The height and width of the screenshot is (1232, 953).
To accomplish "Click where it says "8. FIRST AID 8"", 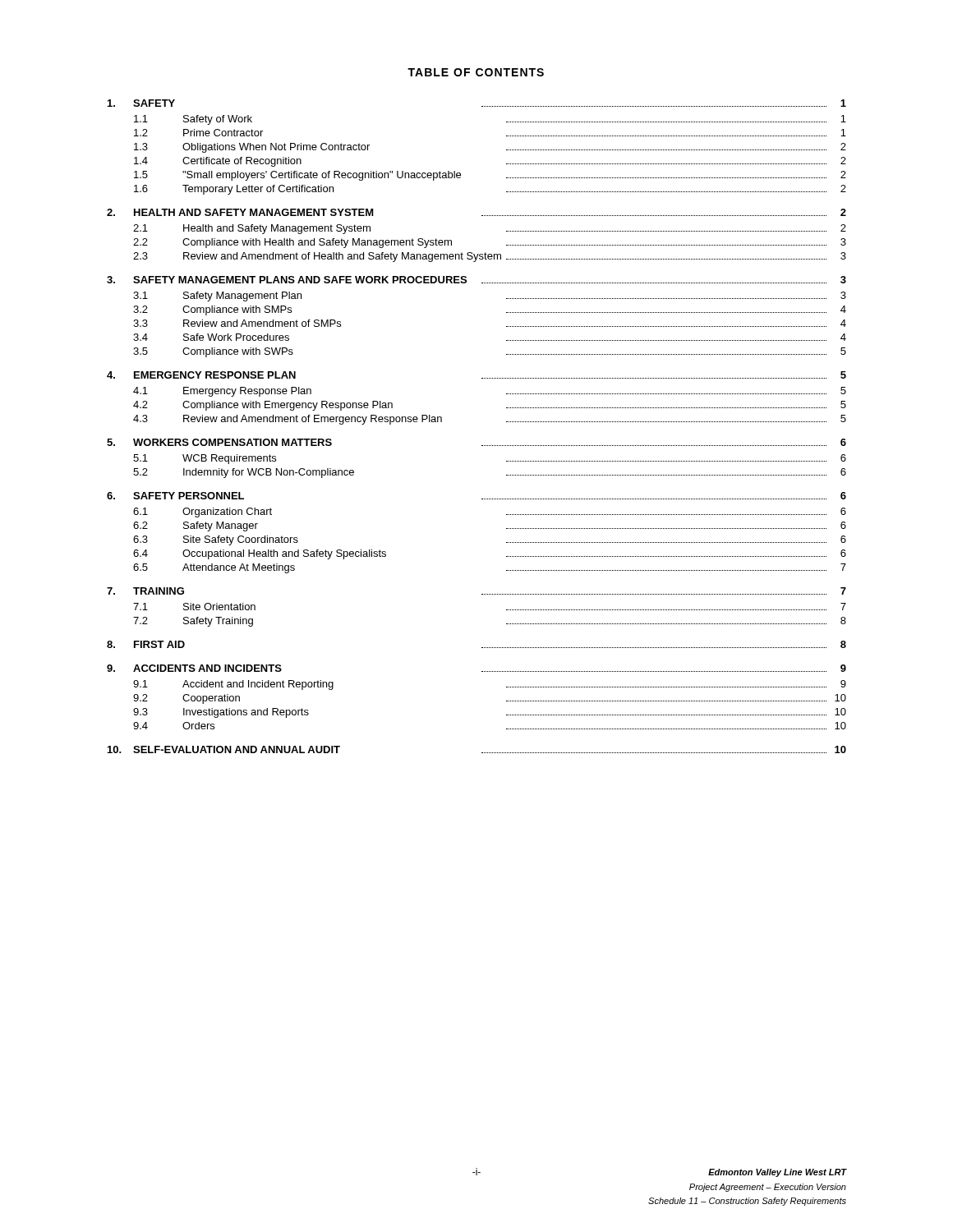I will click(476, 644).
